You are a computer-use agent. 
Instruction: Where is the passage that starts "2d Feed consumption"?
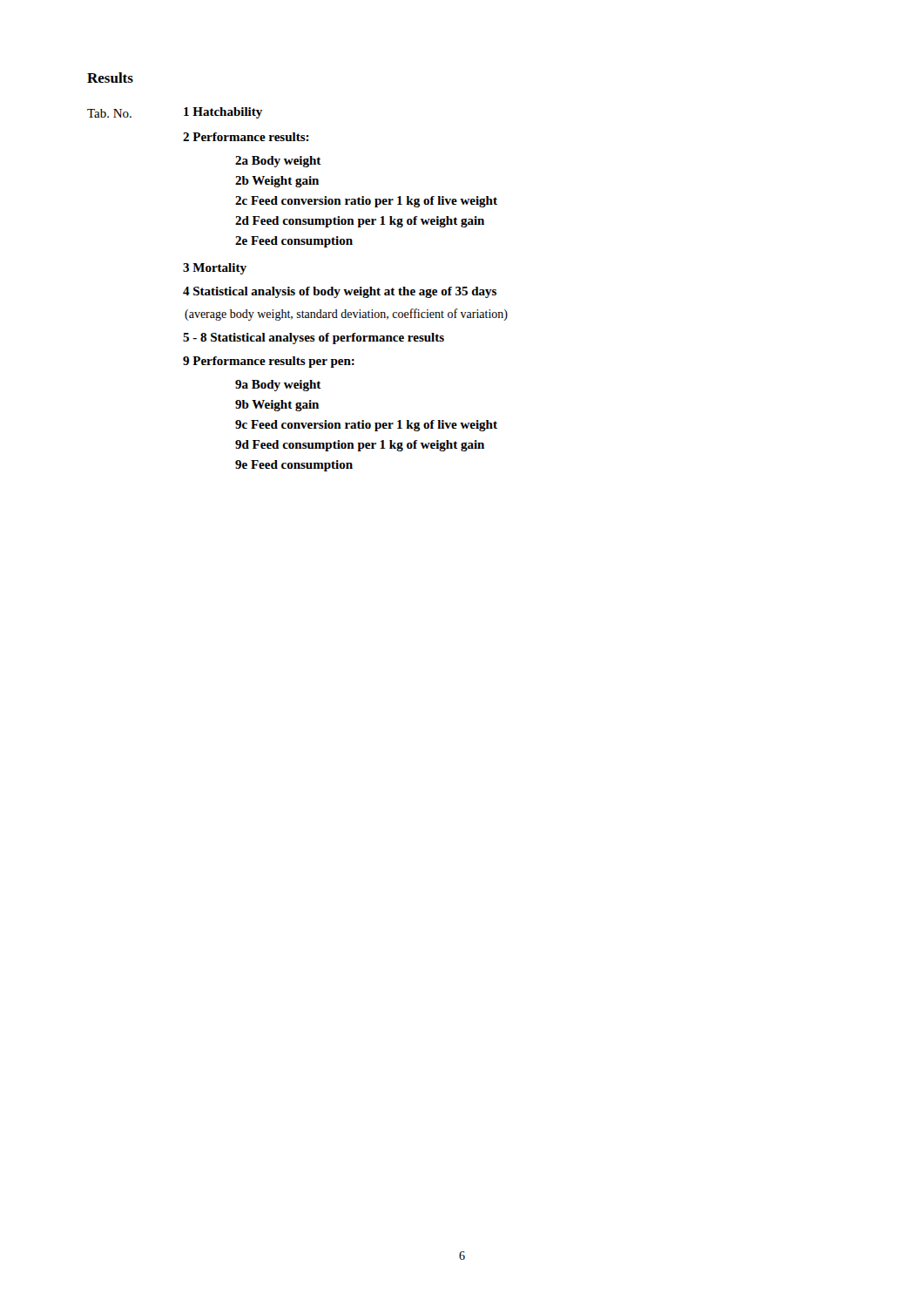[360, 220]
